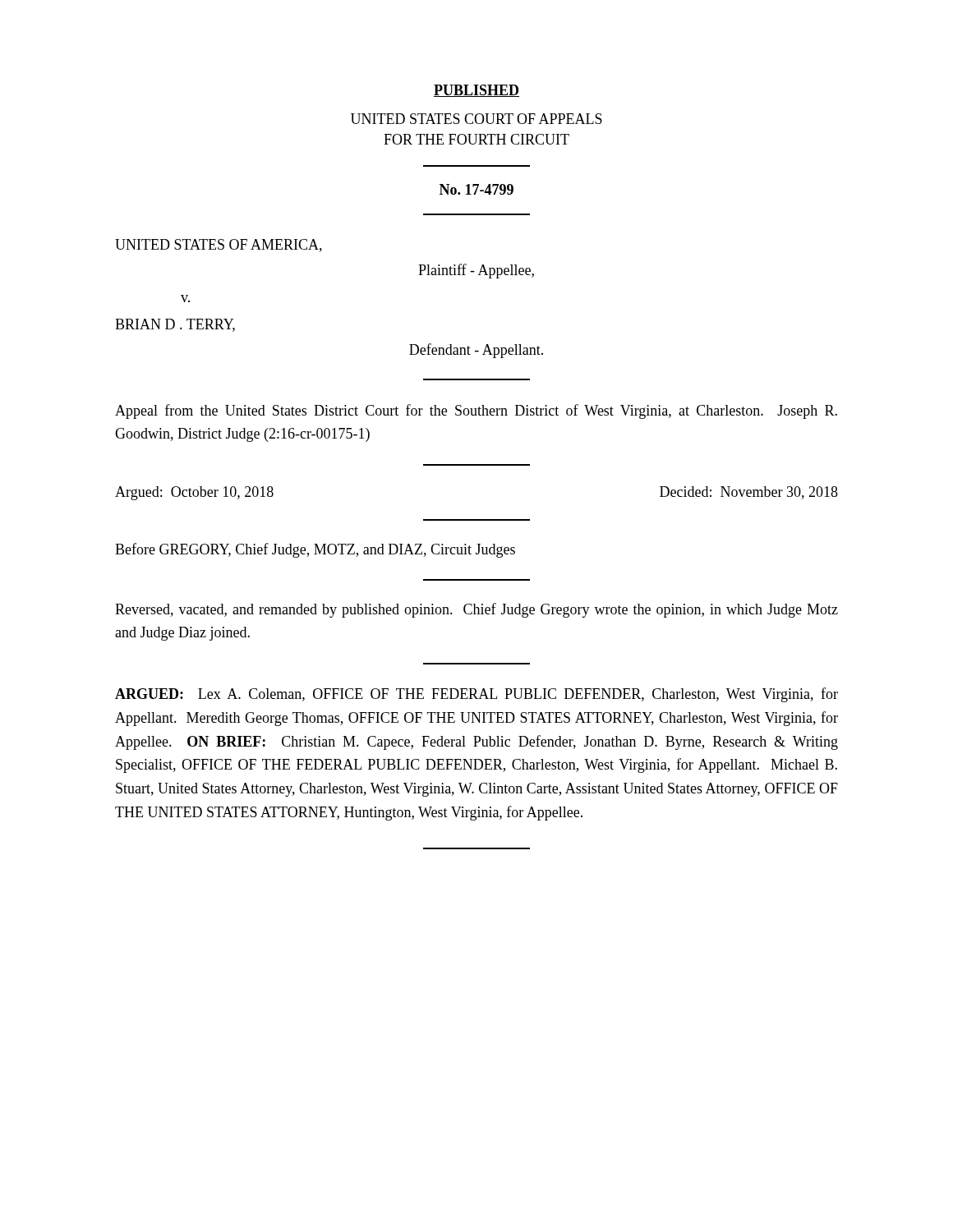953x1232 pixels.
Task: Locate the text block starting "ARGUED: Lex A. Coleman, OFFICE OF"
Action: pyautogui.click(x=476, y=753)
